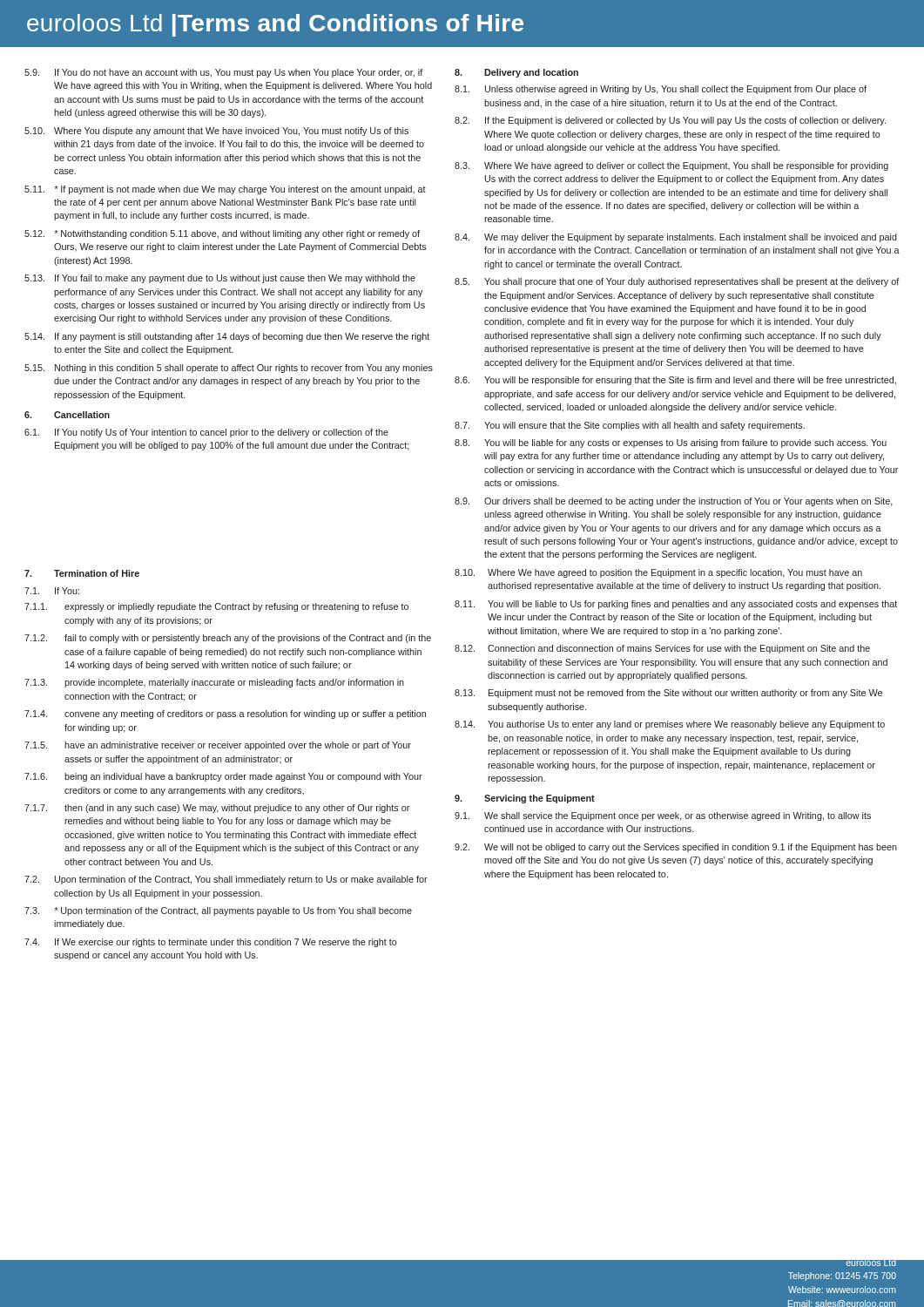The height and width of the screenshot is (1307, 924).
Task: Click the passage that begins "5.9. If You do not have an account"
Action: tap(229, 93)
